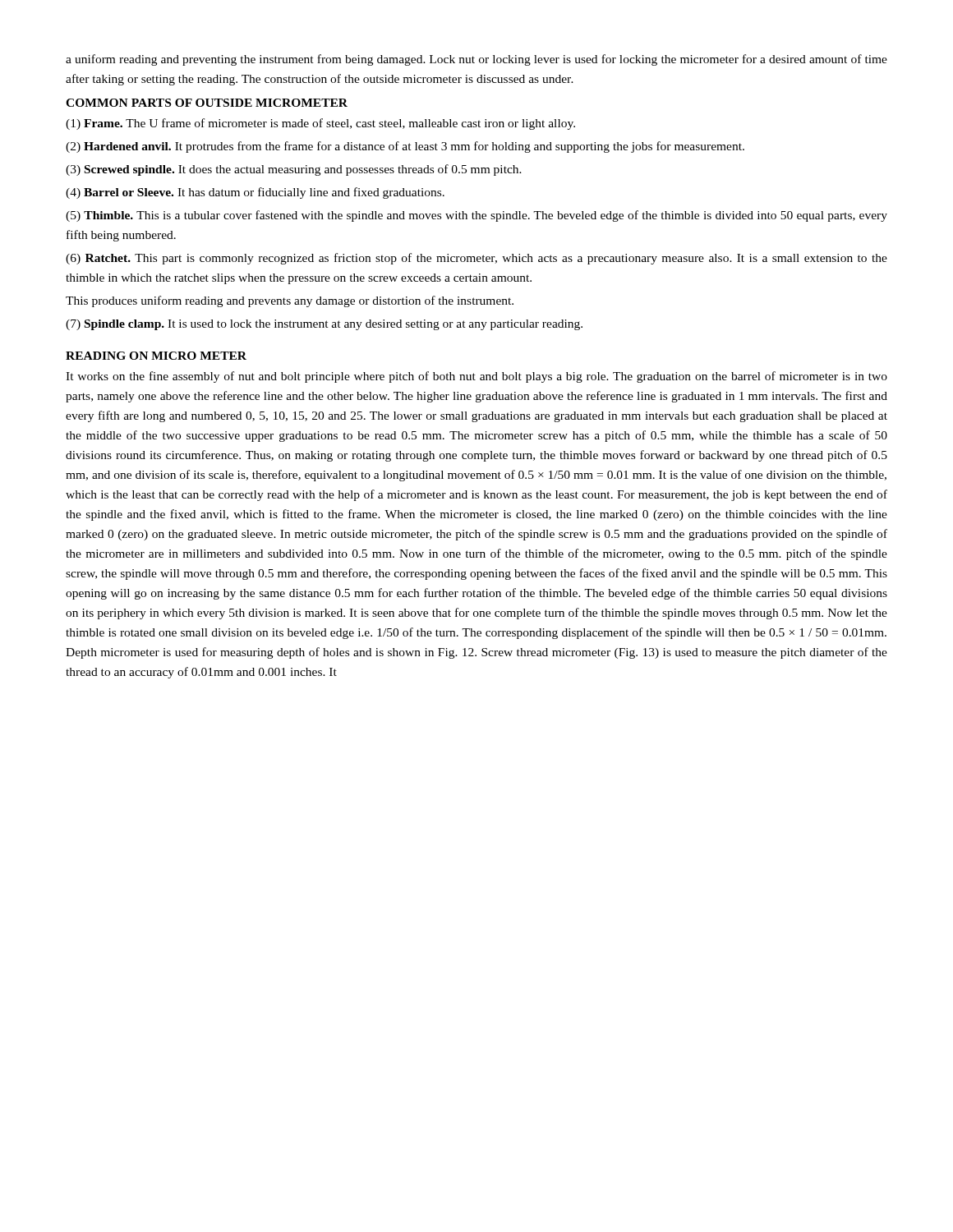The image size is (953, 1232).
Task: Find the list item containing "(2) Hardened anvil. It protrudes from the frame"
Action: 476,146
